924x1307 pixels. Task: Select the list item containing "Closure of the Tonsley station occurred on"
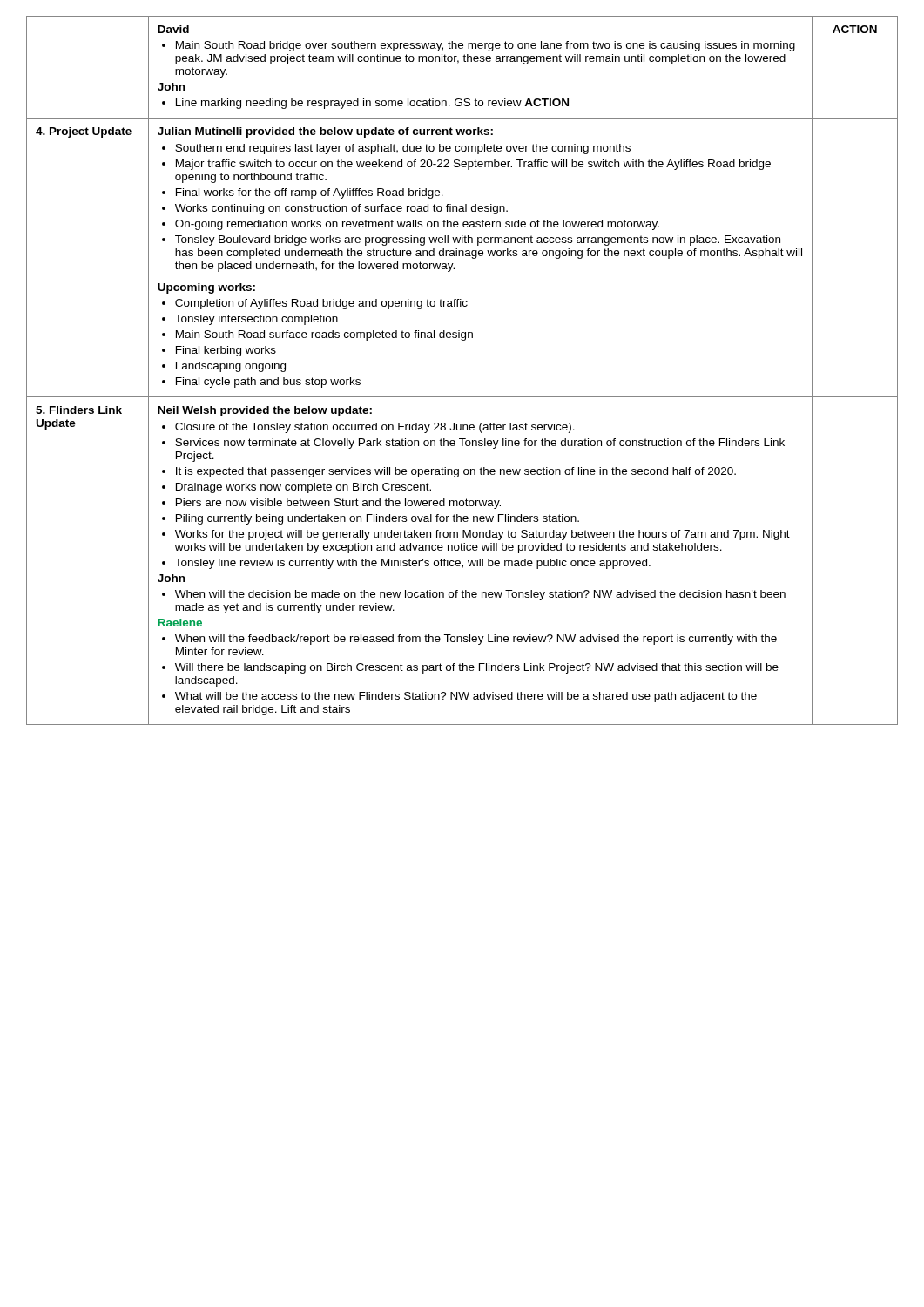tap(375, 426)
